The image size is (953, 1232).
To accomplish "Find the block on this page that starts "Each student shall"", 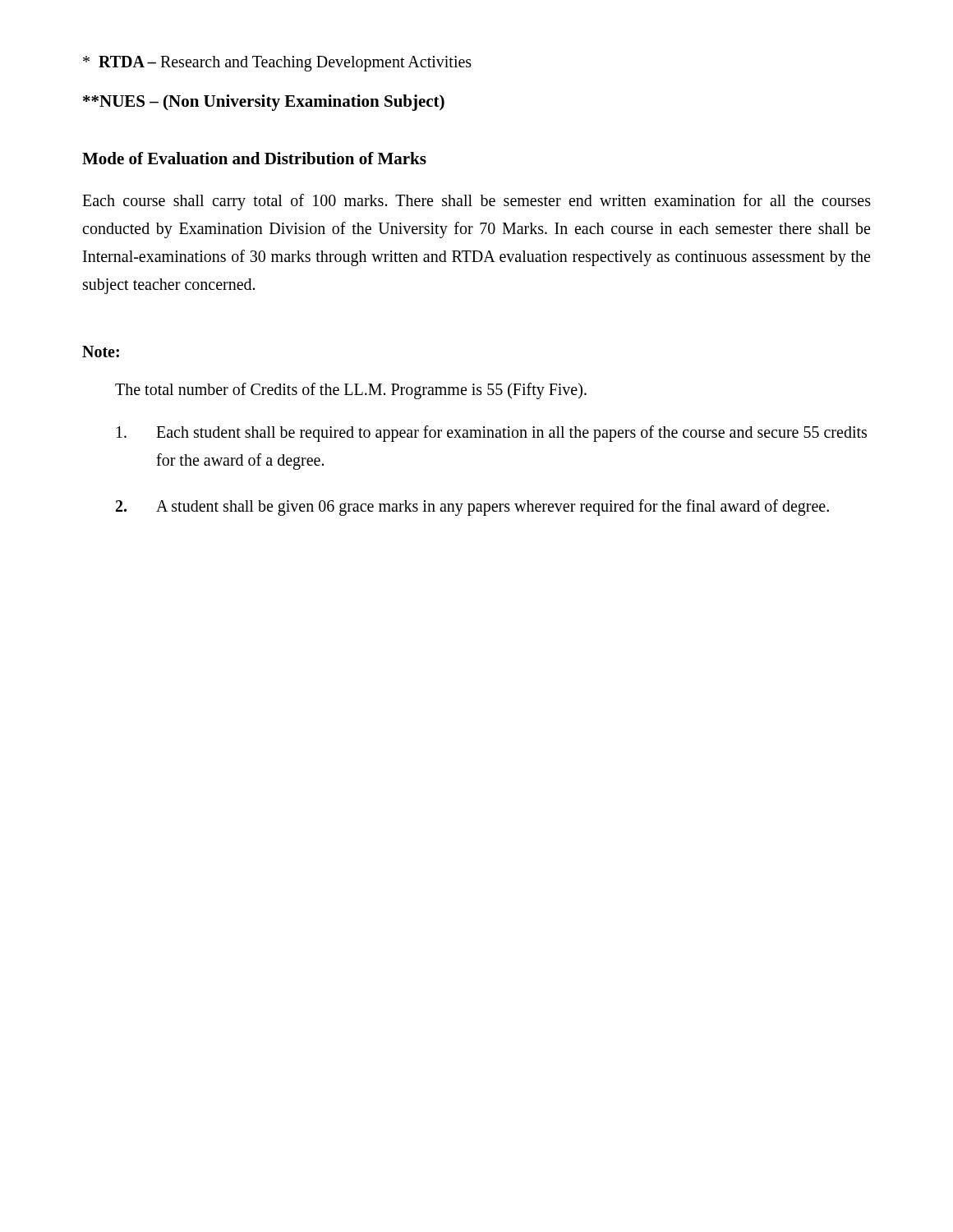I will 493,446.
